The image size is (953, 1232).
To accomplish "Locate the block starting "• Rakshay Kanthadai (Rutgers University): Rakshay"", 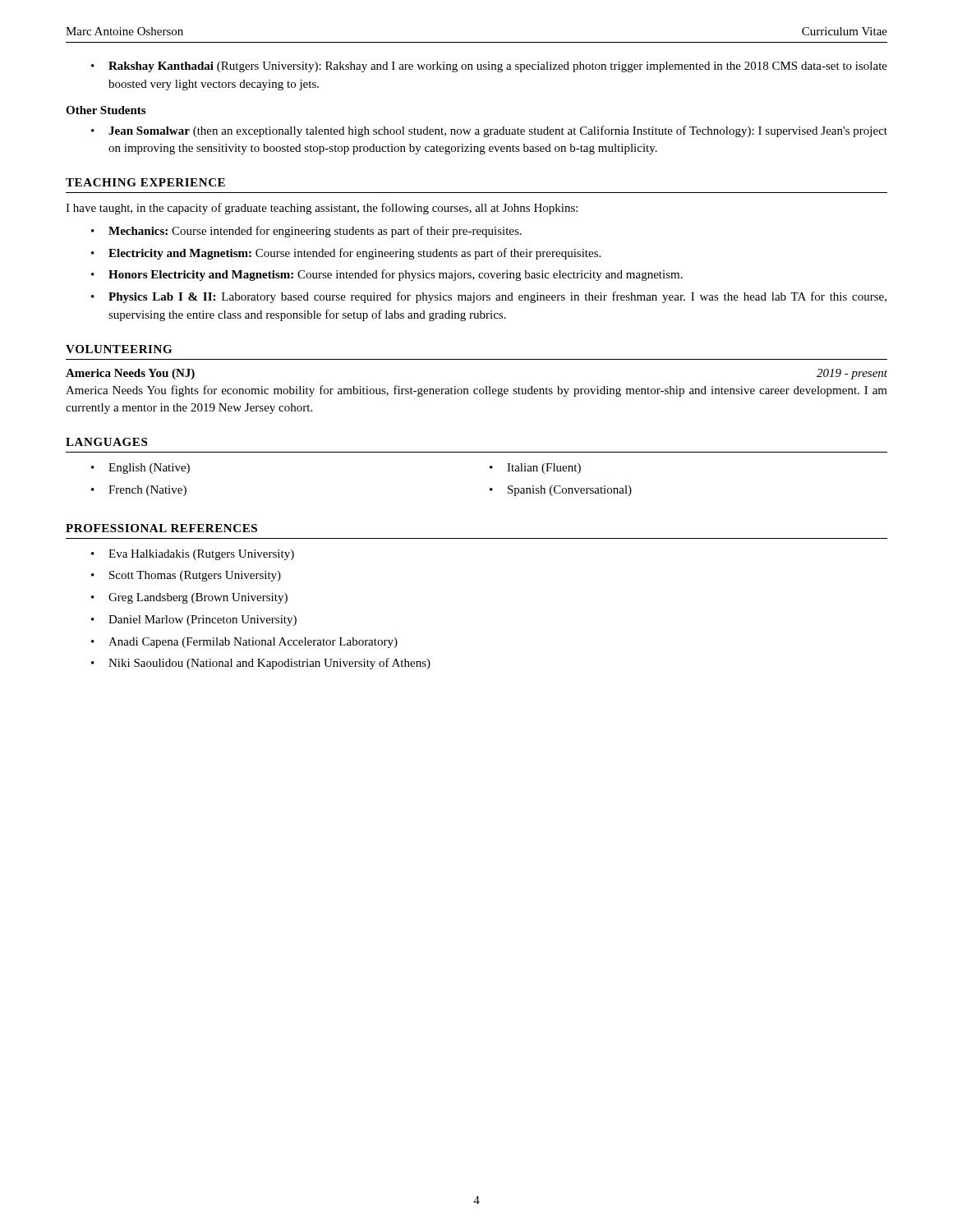I will pyautogui.click(x=489, y=75).
